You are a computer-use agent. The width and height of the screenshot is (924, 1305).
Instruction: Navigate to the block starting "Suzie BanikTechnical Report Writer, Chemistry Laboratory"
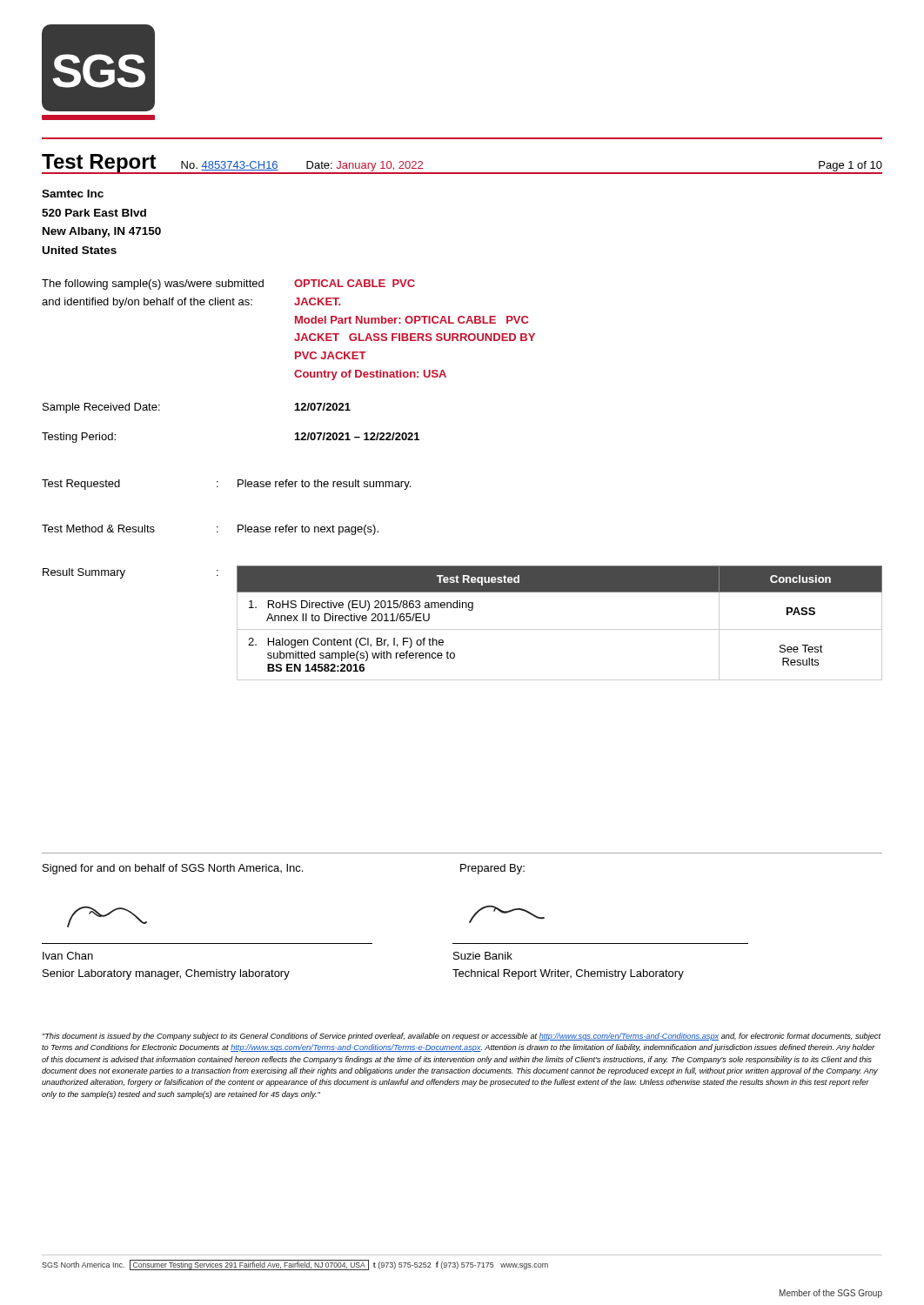pyautogui.click(x=568, y=964)
